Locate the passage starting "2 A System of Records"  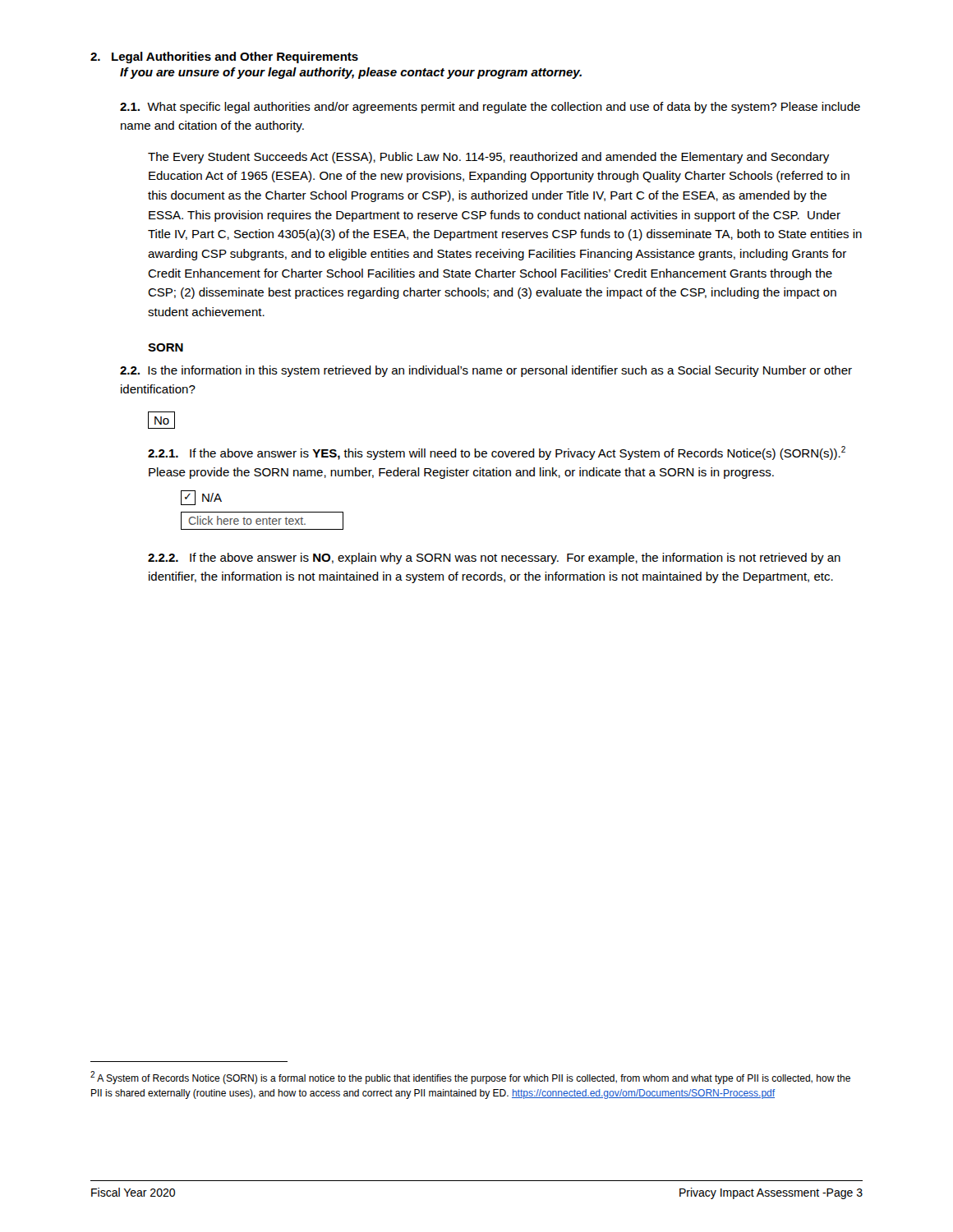[470, 1085]
